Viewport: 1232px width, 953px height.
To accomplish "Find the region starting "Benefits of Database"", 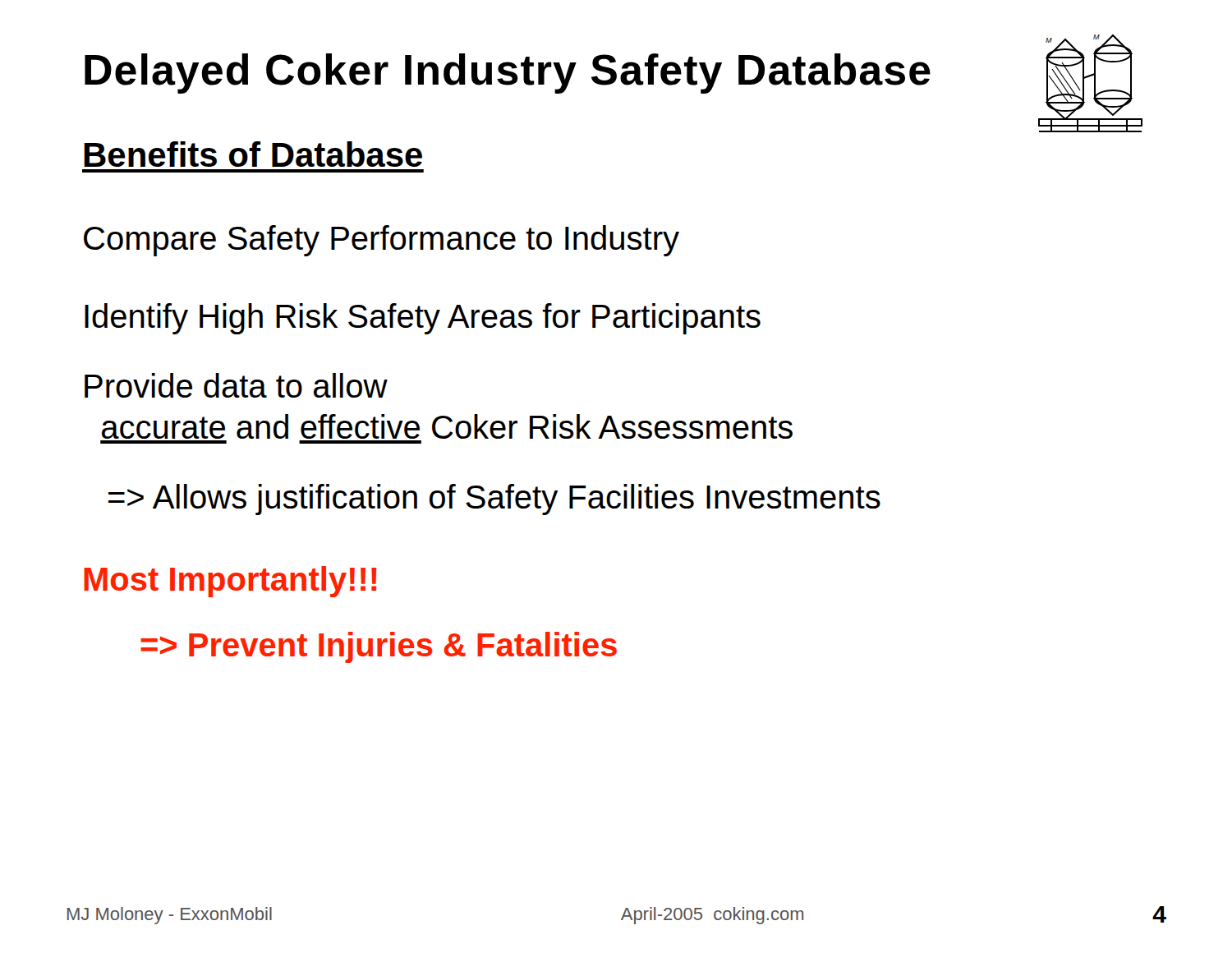I will [x=253, y=155].
